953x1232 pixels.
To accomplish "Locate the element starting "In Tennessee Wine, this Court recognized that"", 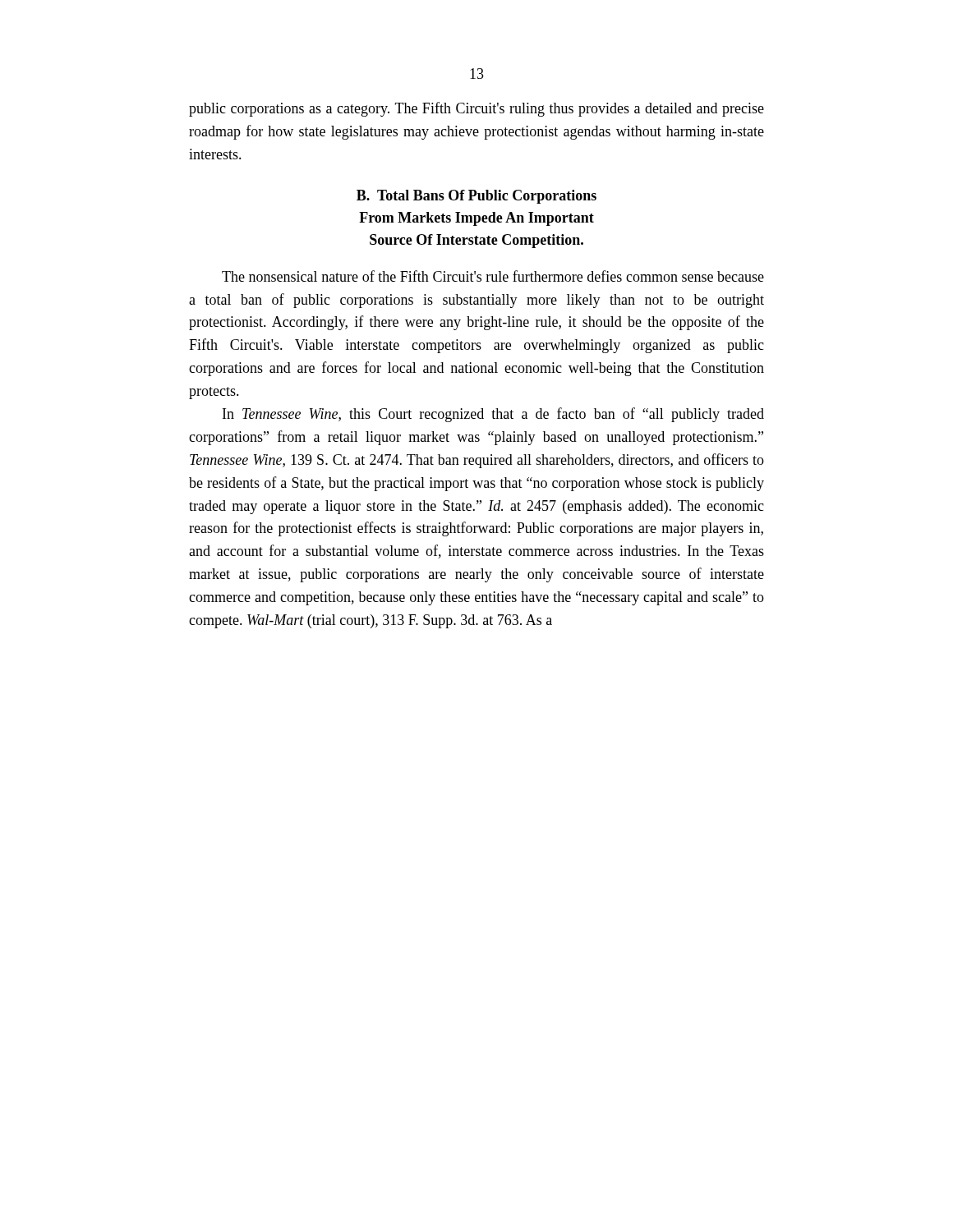I will point(476,517).
